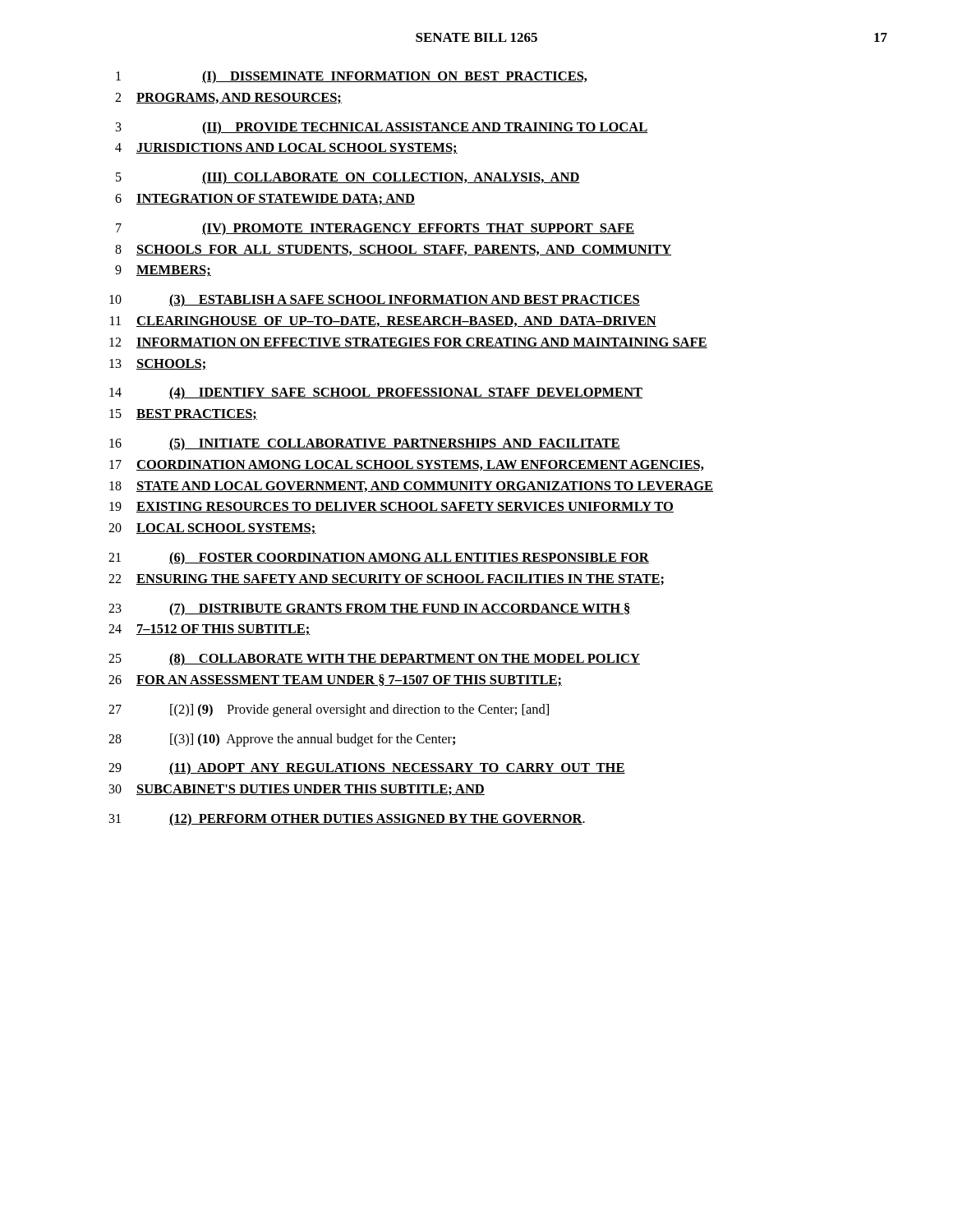Click the passage that begins "1 (I) DISSEMINATE INFORMATION ON"

tap(485, 87)
